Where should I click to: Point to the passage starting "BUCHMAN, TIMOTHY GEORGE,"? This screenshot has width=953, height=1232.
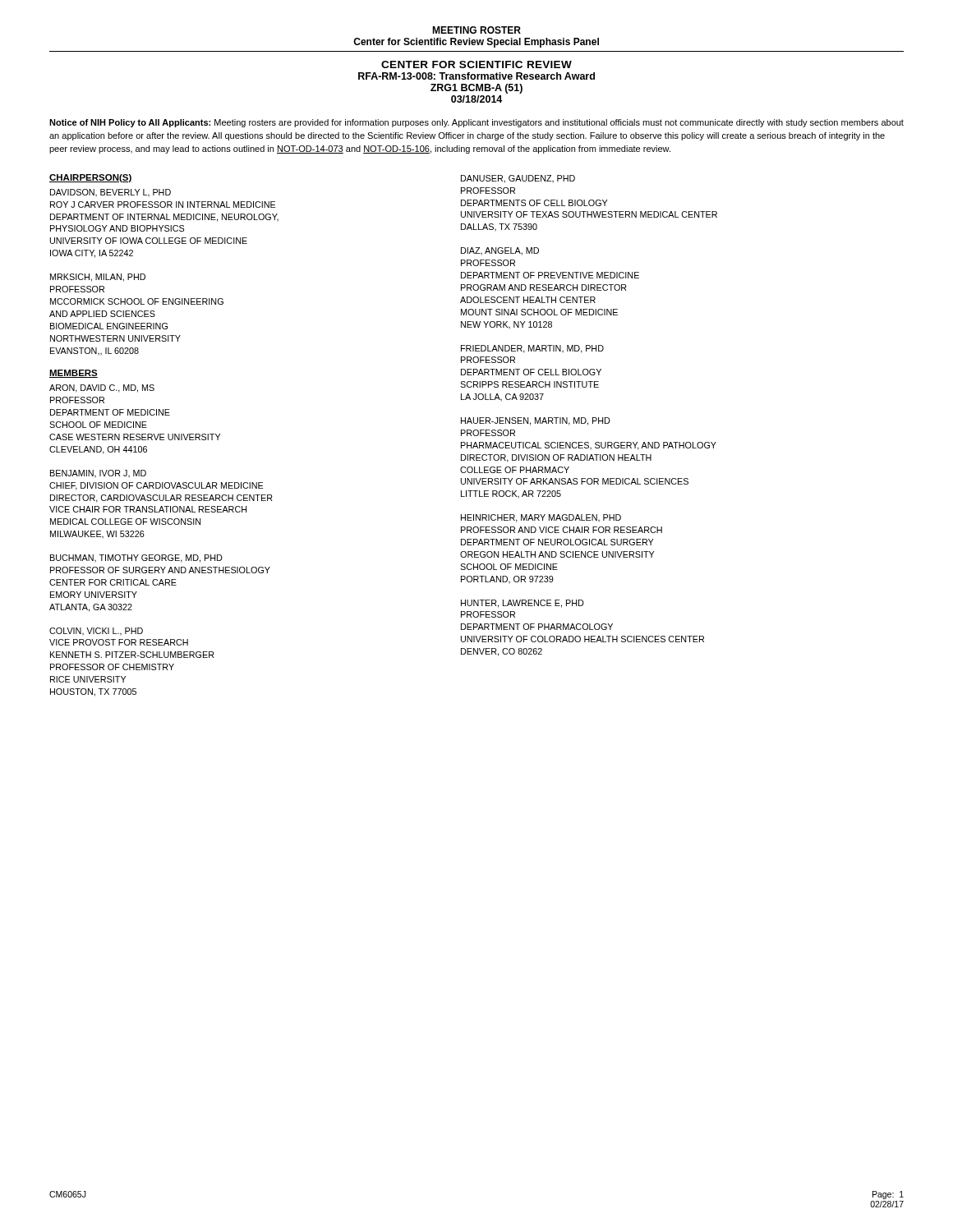click(160, 582)
